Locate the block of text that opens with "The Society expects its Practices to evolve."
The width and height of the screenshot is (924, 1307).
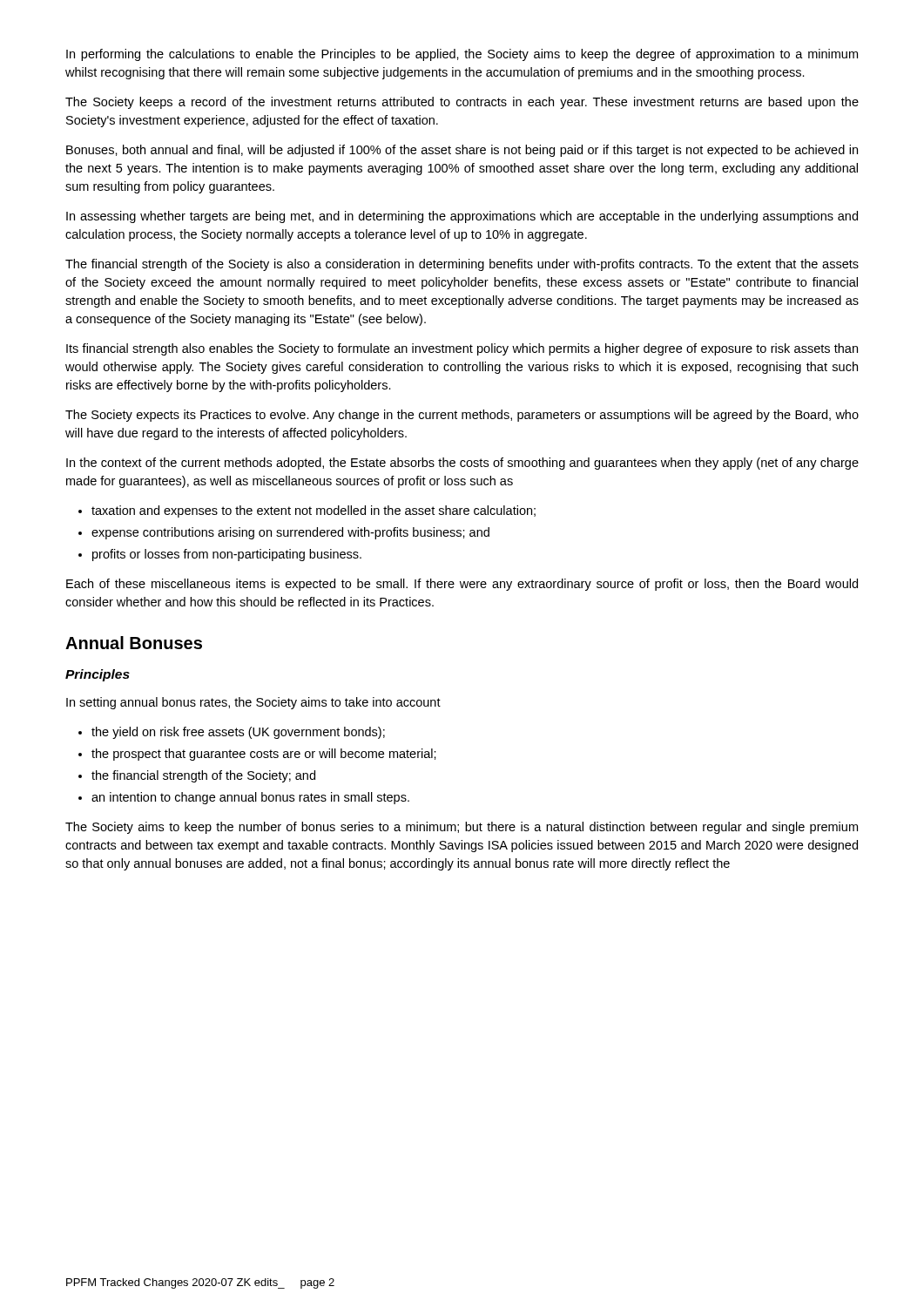(462, 425)
